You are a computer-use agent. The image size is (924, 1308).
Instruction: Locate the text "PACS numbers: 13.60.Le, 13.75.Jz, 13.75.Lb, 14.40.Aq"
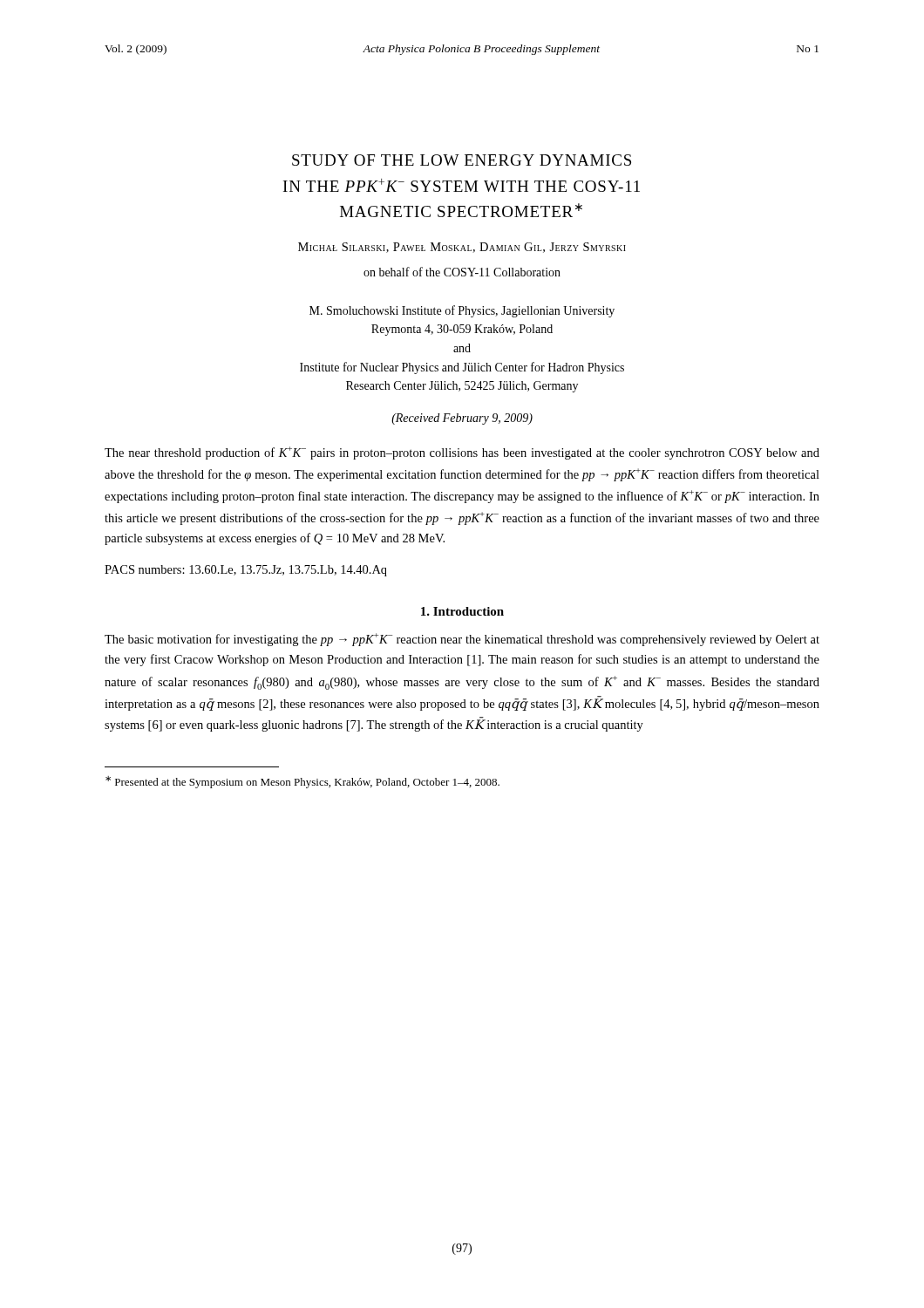click(x=246, y=570)
